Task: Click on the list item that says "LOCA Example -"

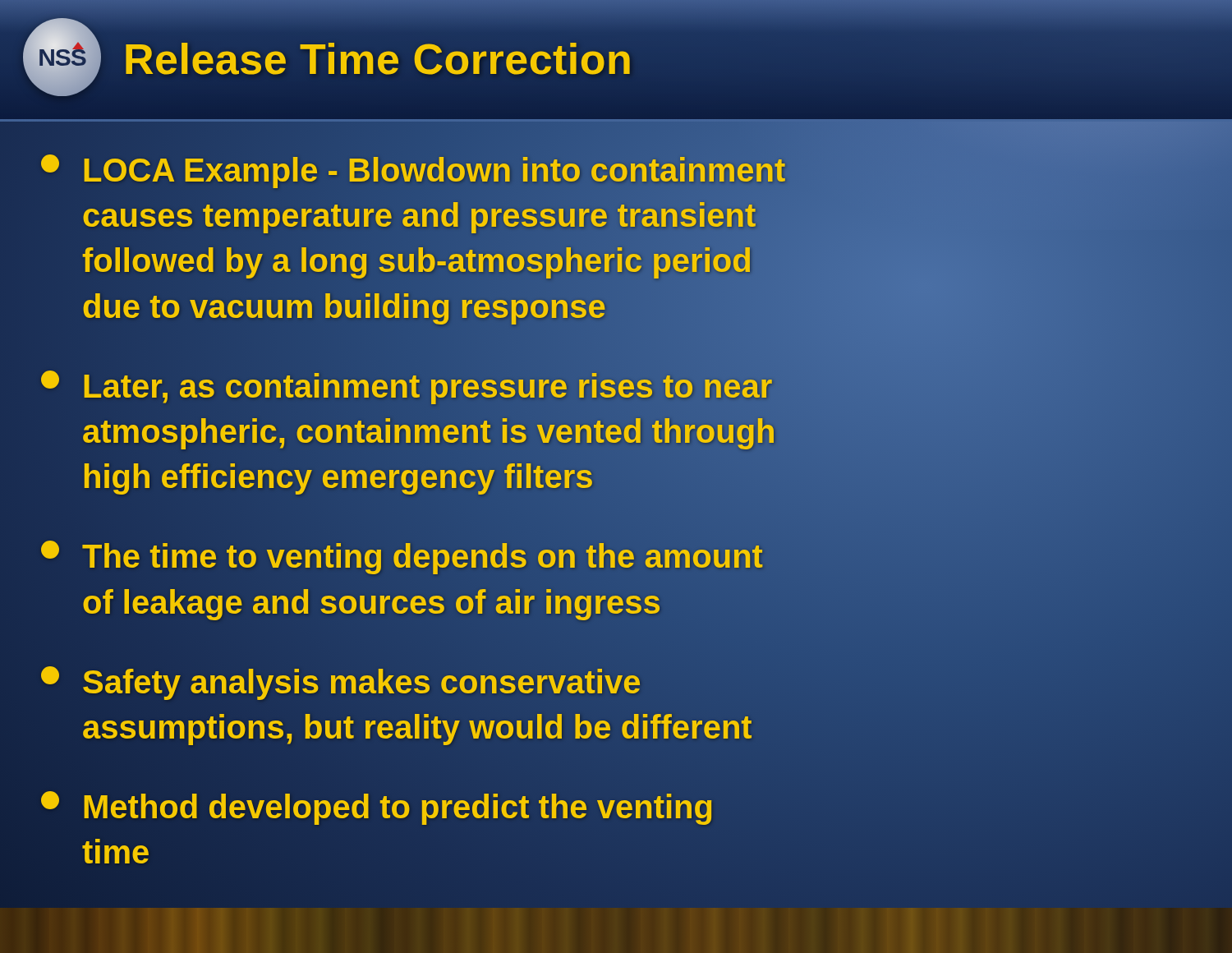Action: (413, 239)
